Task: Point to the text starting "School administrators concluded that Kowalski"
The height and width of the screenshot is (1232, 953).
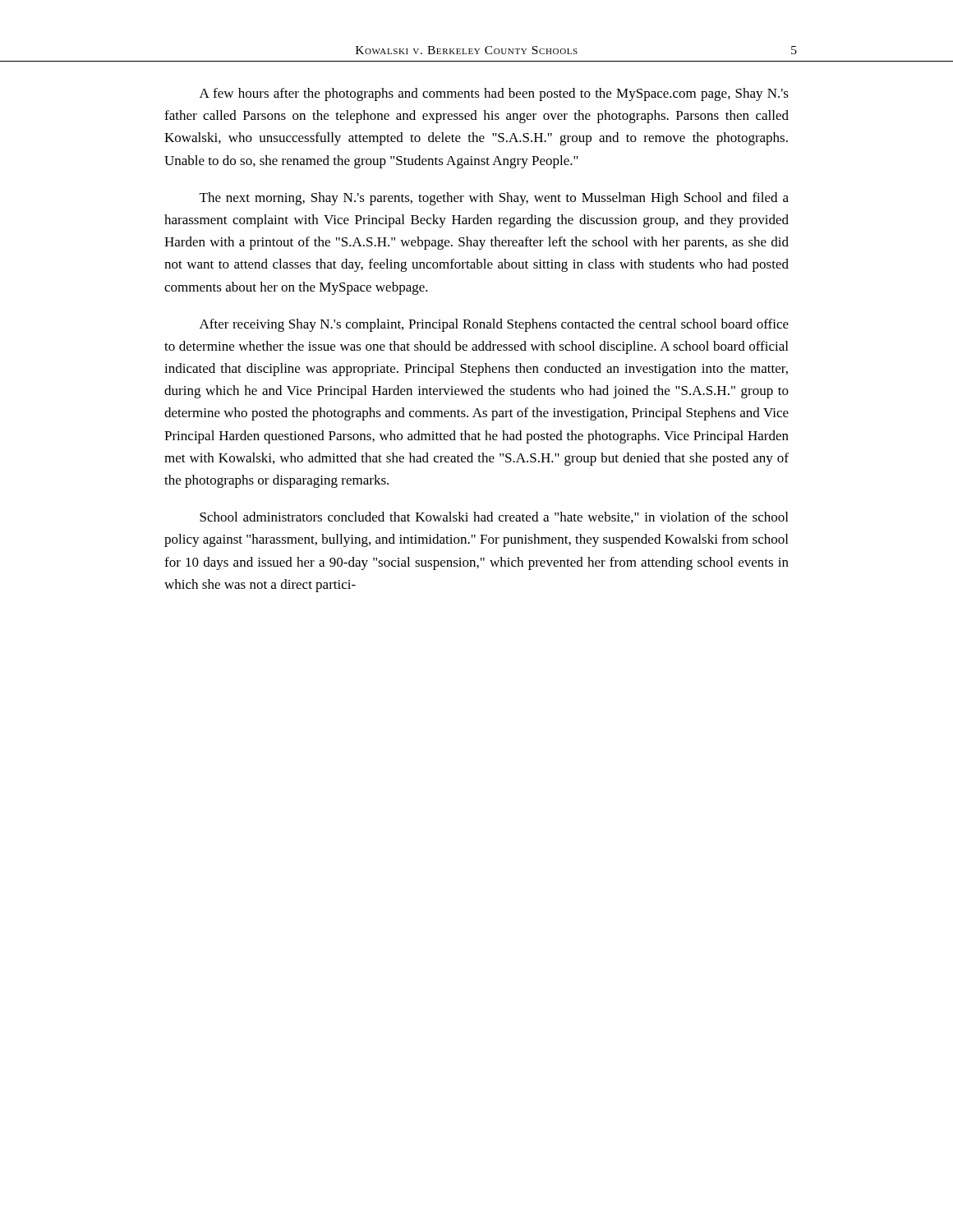Action: [476, 551]
